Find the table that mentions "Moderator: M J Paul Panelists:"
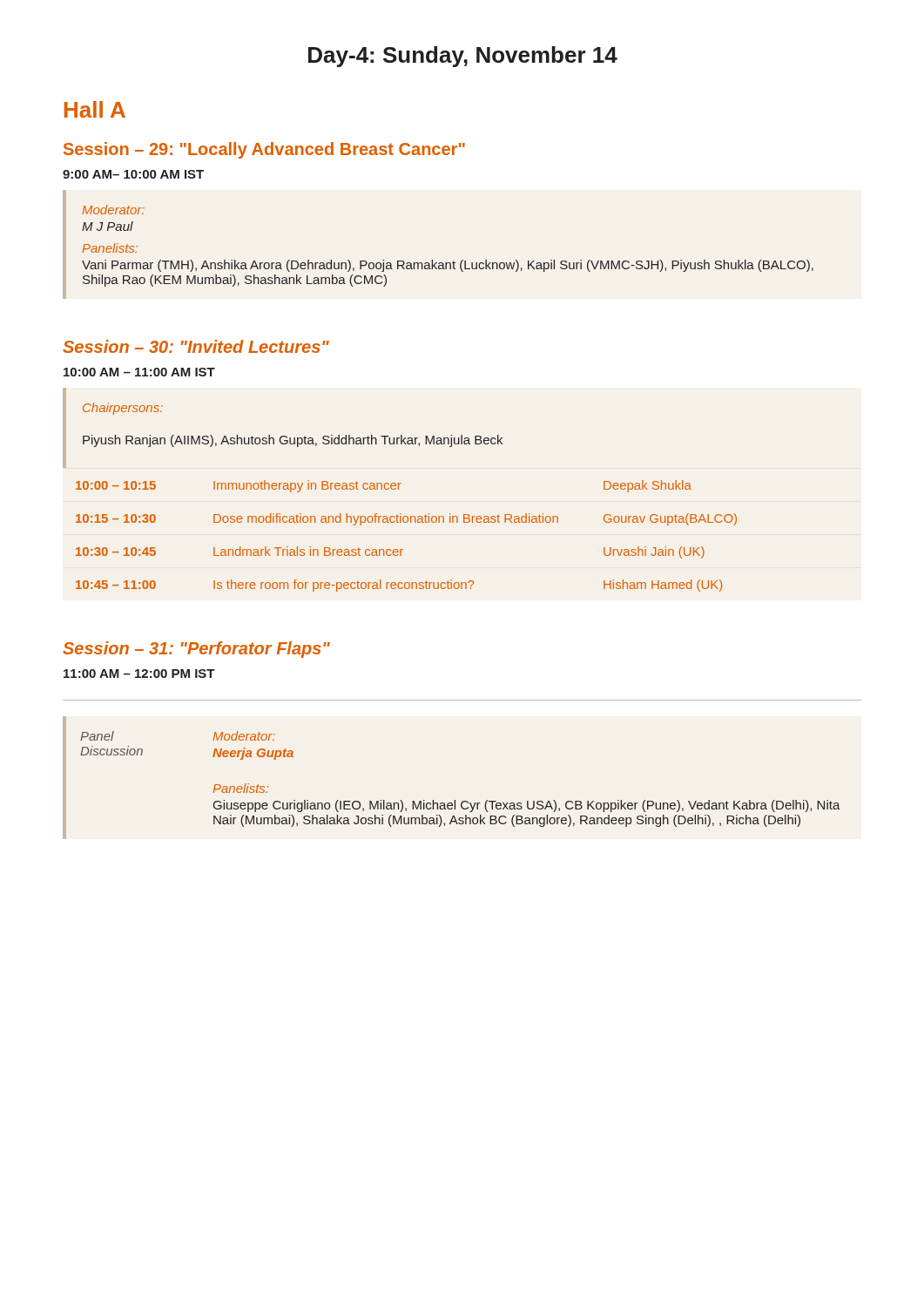924x1307 pixels. [462, 244]
